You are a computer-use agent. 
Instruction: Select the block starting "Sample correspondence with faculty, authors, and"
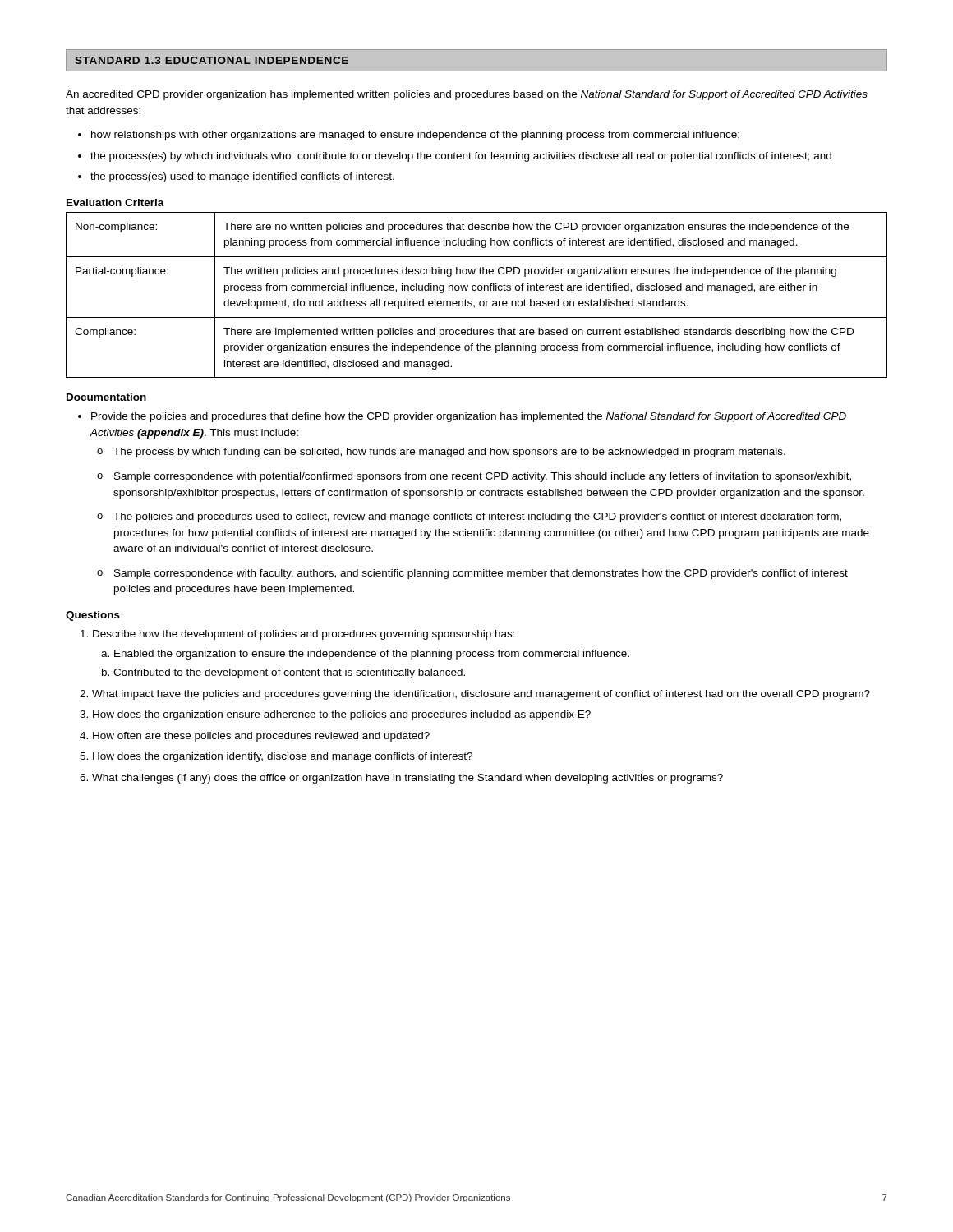coord(481,581)
